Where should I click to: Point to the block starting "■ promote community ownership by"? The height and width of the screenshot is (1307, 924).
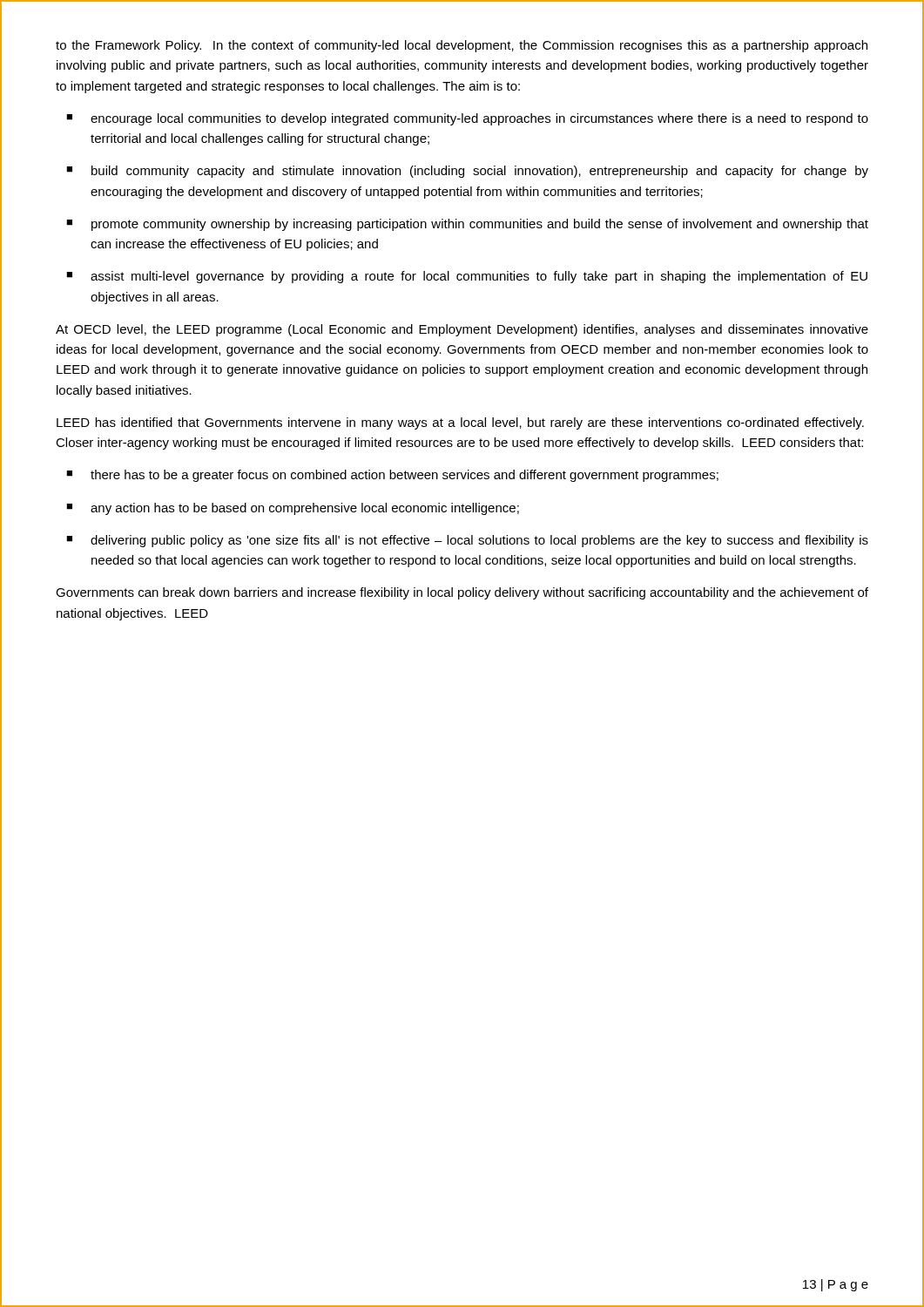point(467,234)
